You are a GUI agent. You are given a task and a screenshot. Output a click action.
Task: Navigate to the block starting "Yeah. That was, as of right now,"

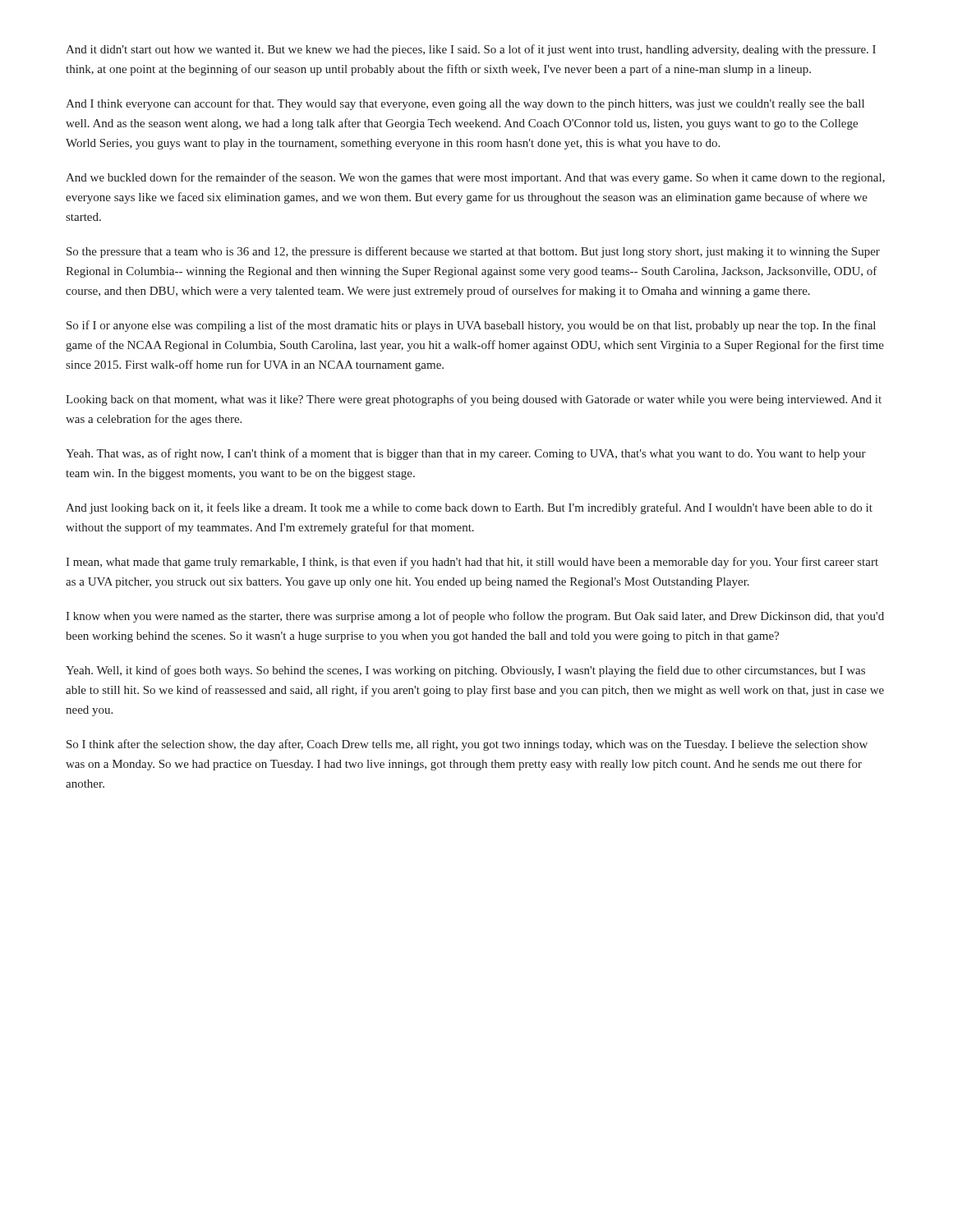click(466, 463)
